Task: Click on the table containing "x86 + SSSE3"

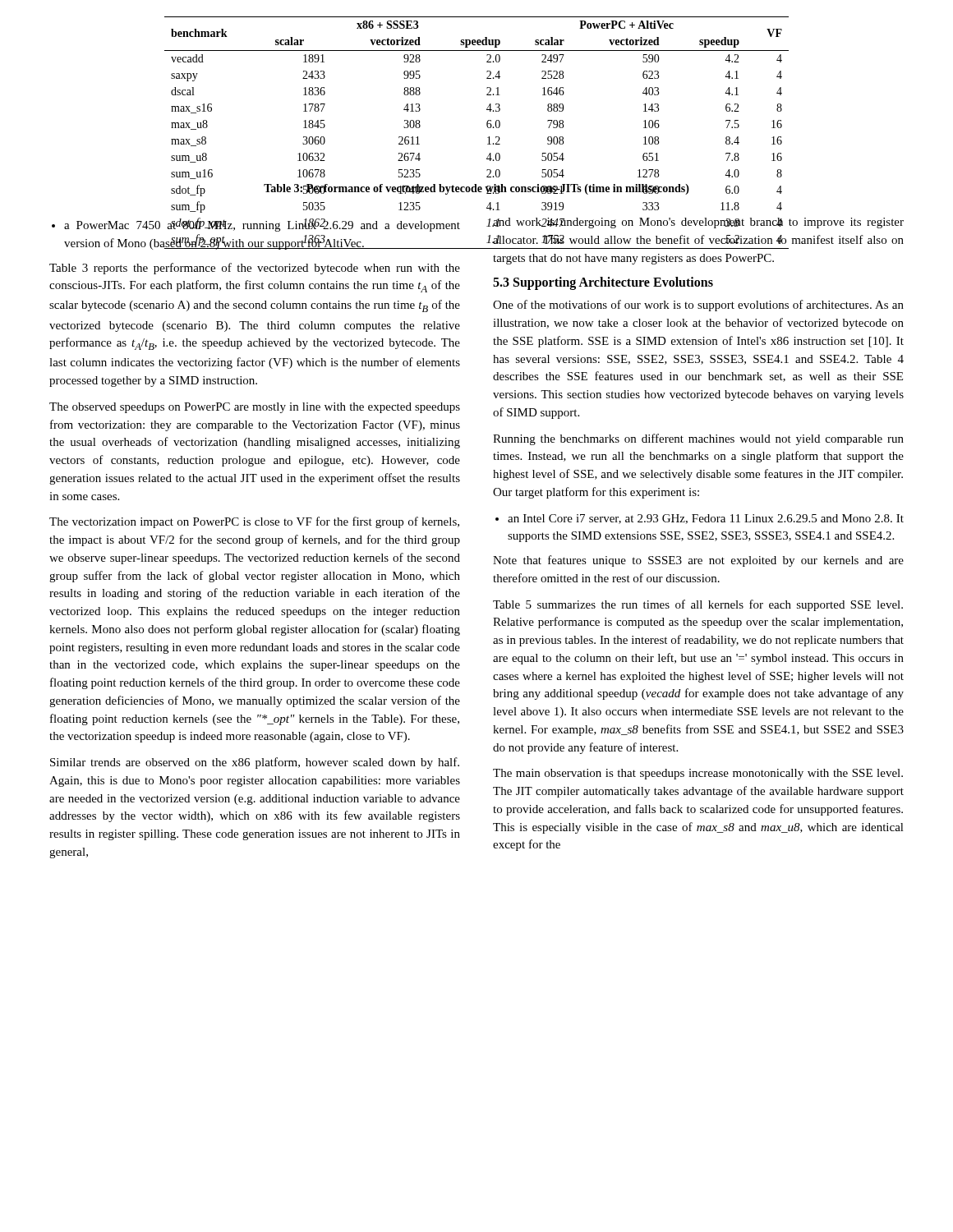Action: pyautogui.click(x=476, y=133)
